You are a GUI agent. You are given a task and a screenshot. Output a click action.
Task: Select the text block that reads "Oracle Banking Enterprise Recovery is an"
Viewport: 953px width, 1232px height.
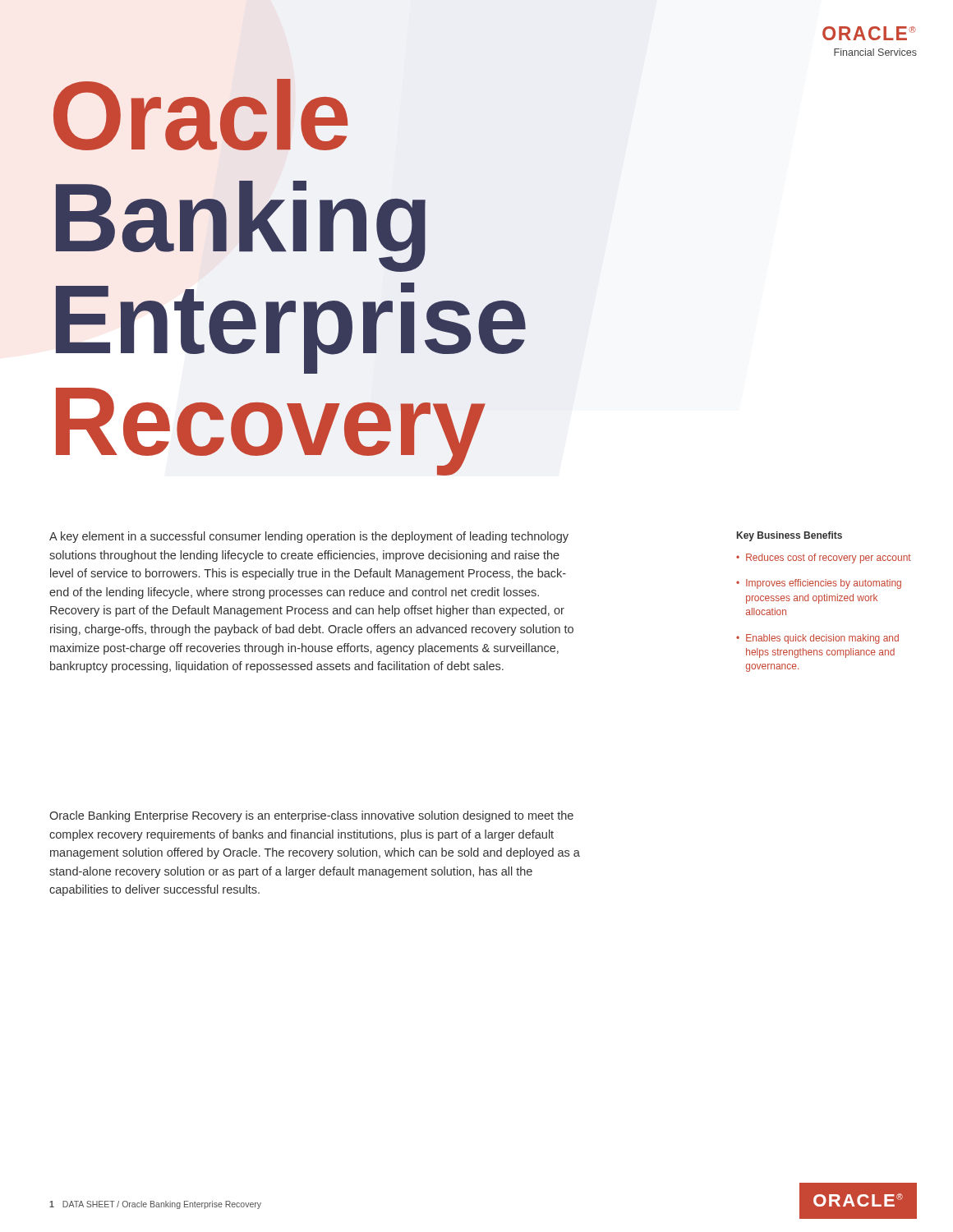(x=316, y=853)
